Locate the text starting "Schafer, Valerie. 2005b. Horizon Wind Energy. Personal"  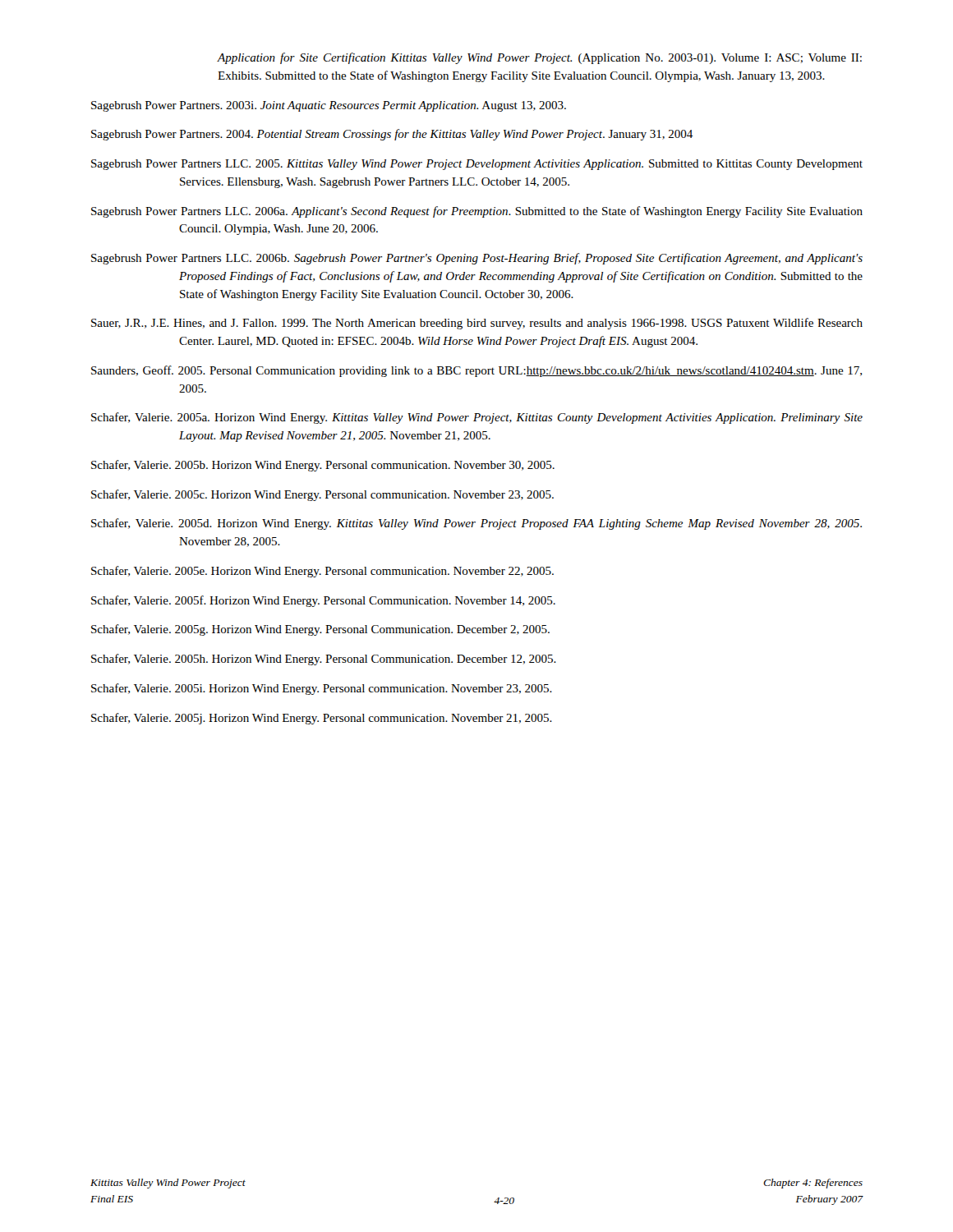[476, 465]
